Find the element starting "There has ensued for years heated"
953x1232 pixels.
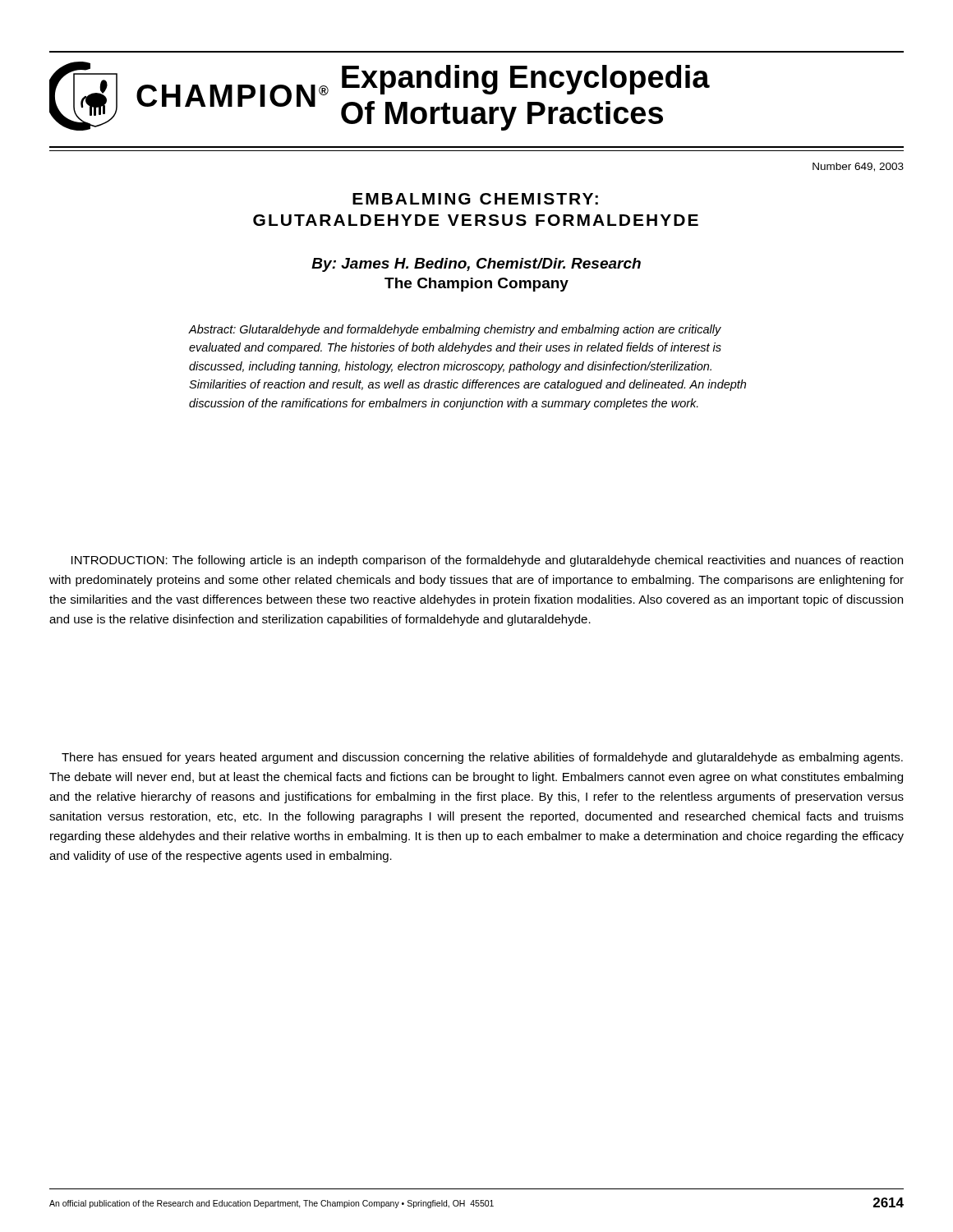click(476, 806)
